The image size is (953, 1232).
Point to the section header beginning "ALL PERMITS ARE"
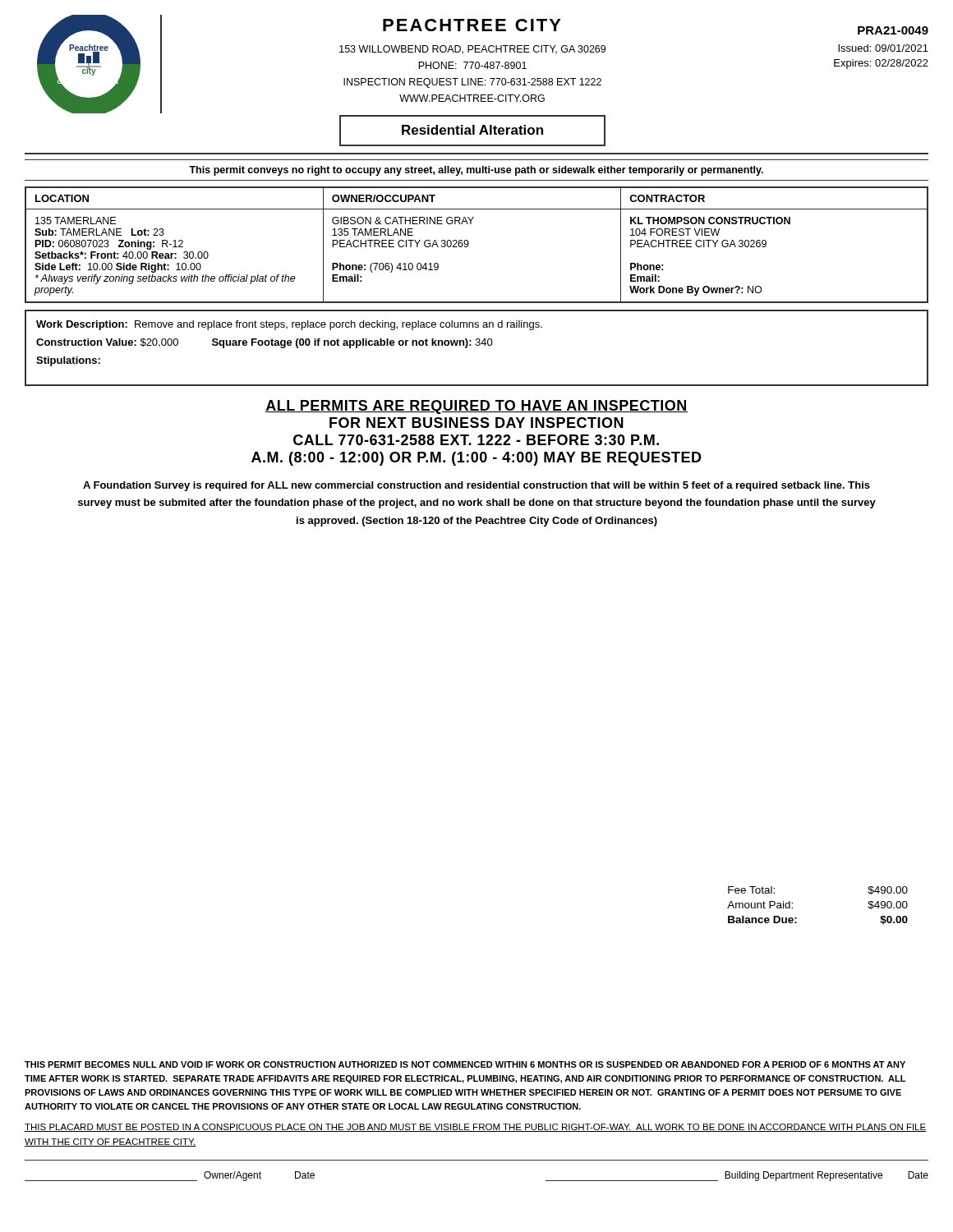[x=476, y=432]
